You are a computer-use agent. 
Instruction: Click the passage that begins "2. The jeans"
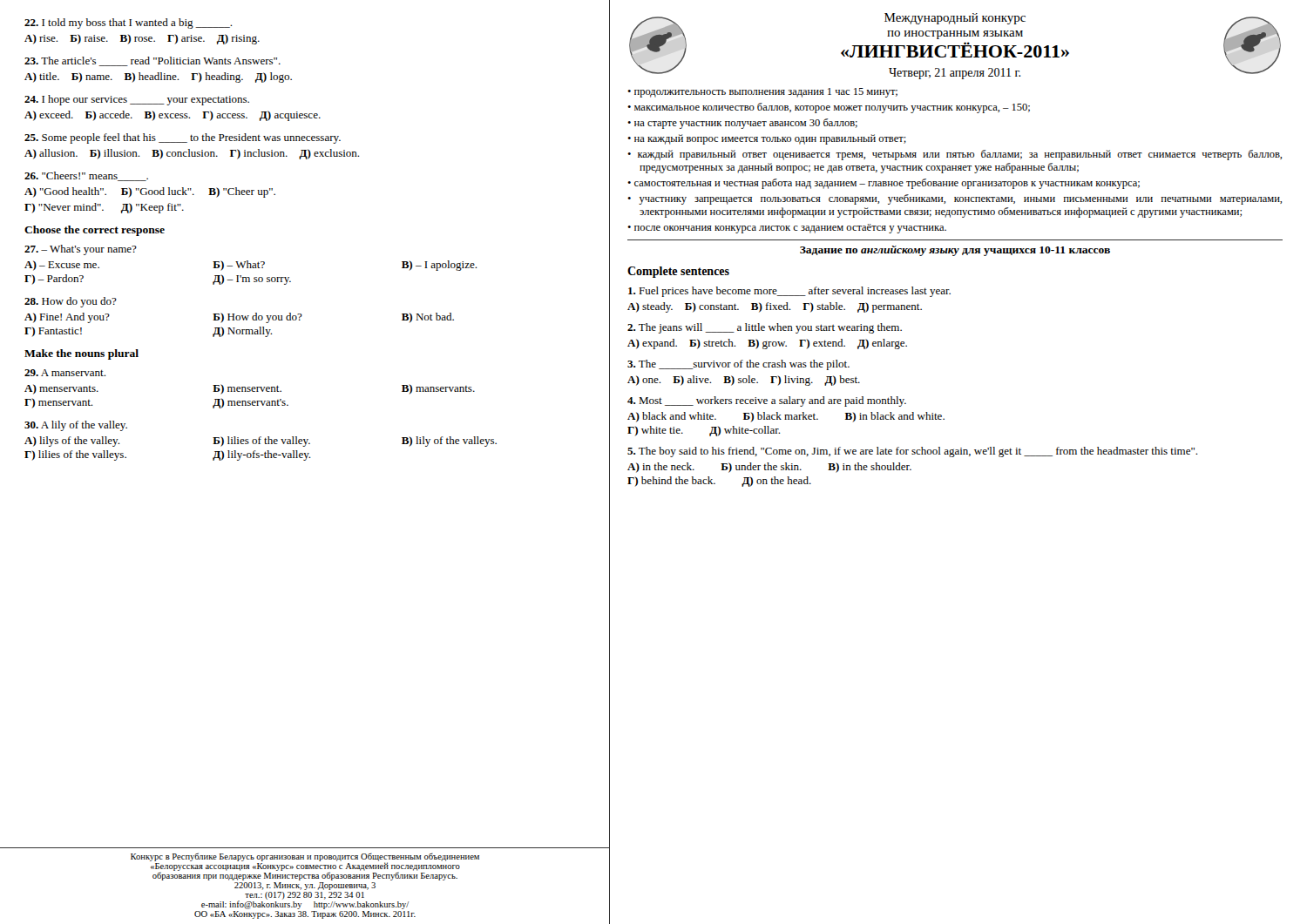pos(765,328)
